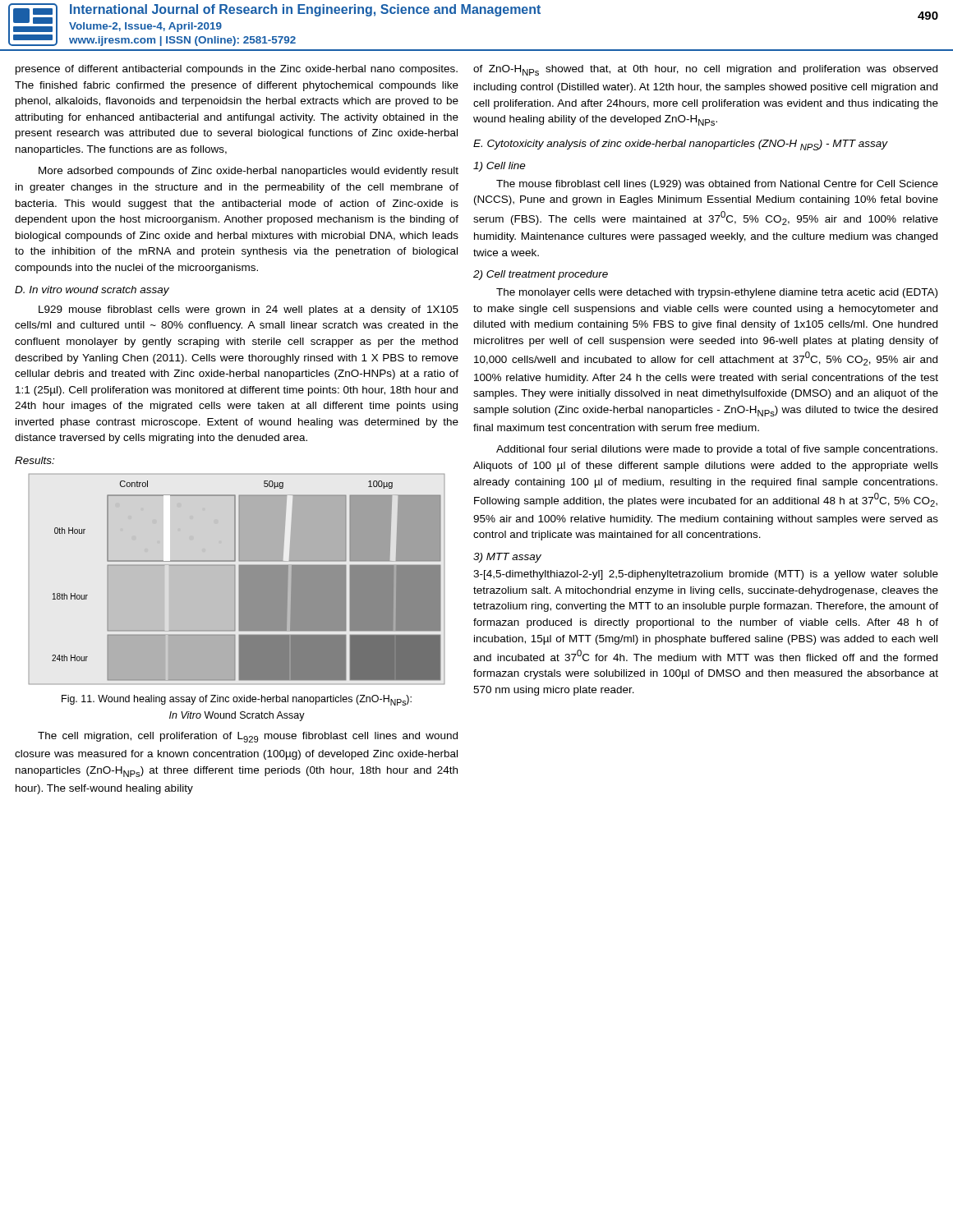The width and height of the screenshot is (953, 1232).
Task: Where is the passage that starts "3-[4,5-dimethylthiazol-2-yl] 2,5-diphenyltetrazolium bromide"?
Action: click(706, 632)
